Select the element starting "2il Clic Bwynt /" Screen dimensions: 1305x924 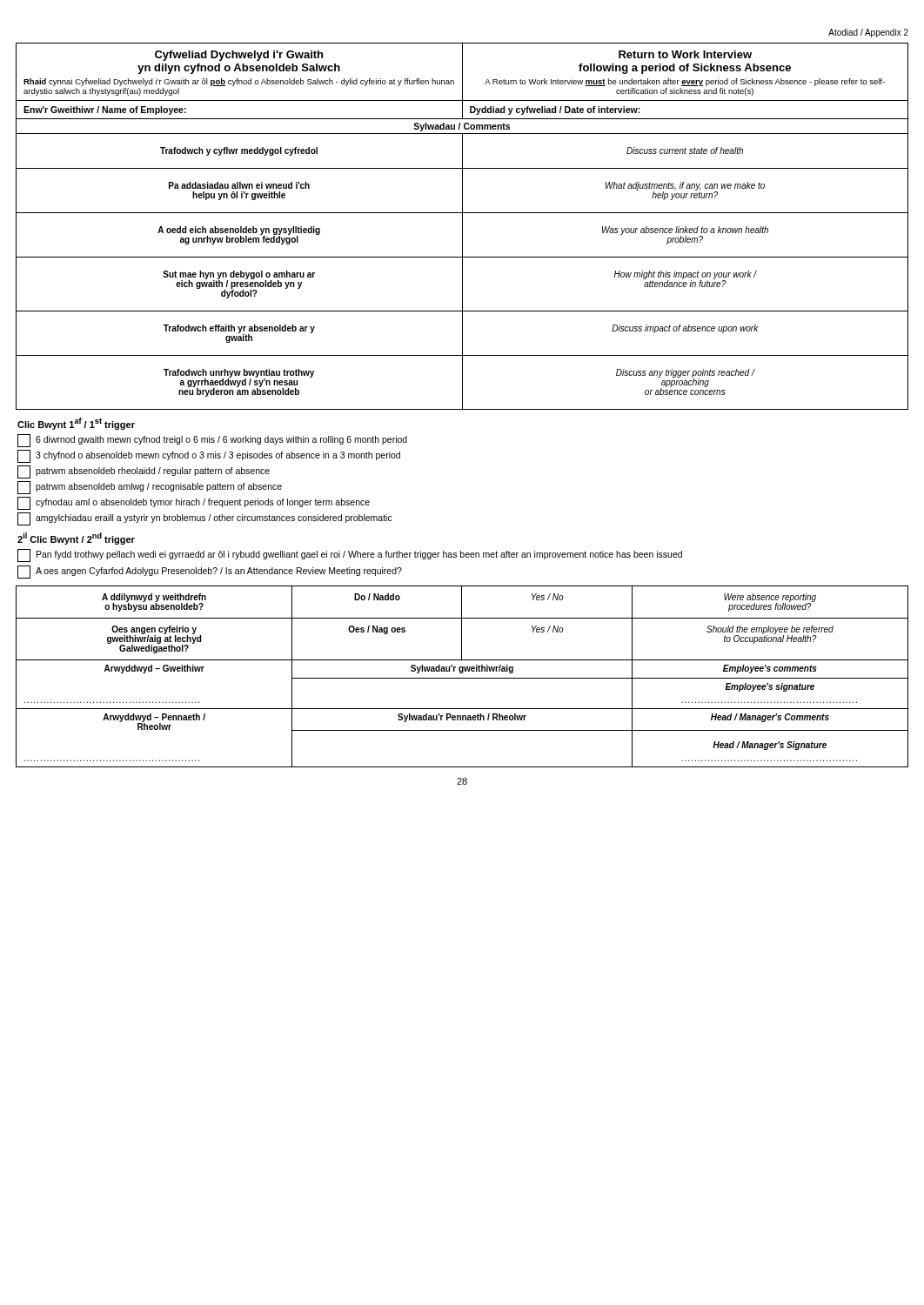76,539
